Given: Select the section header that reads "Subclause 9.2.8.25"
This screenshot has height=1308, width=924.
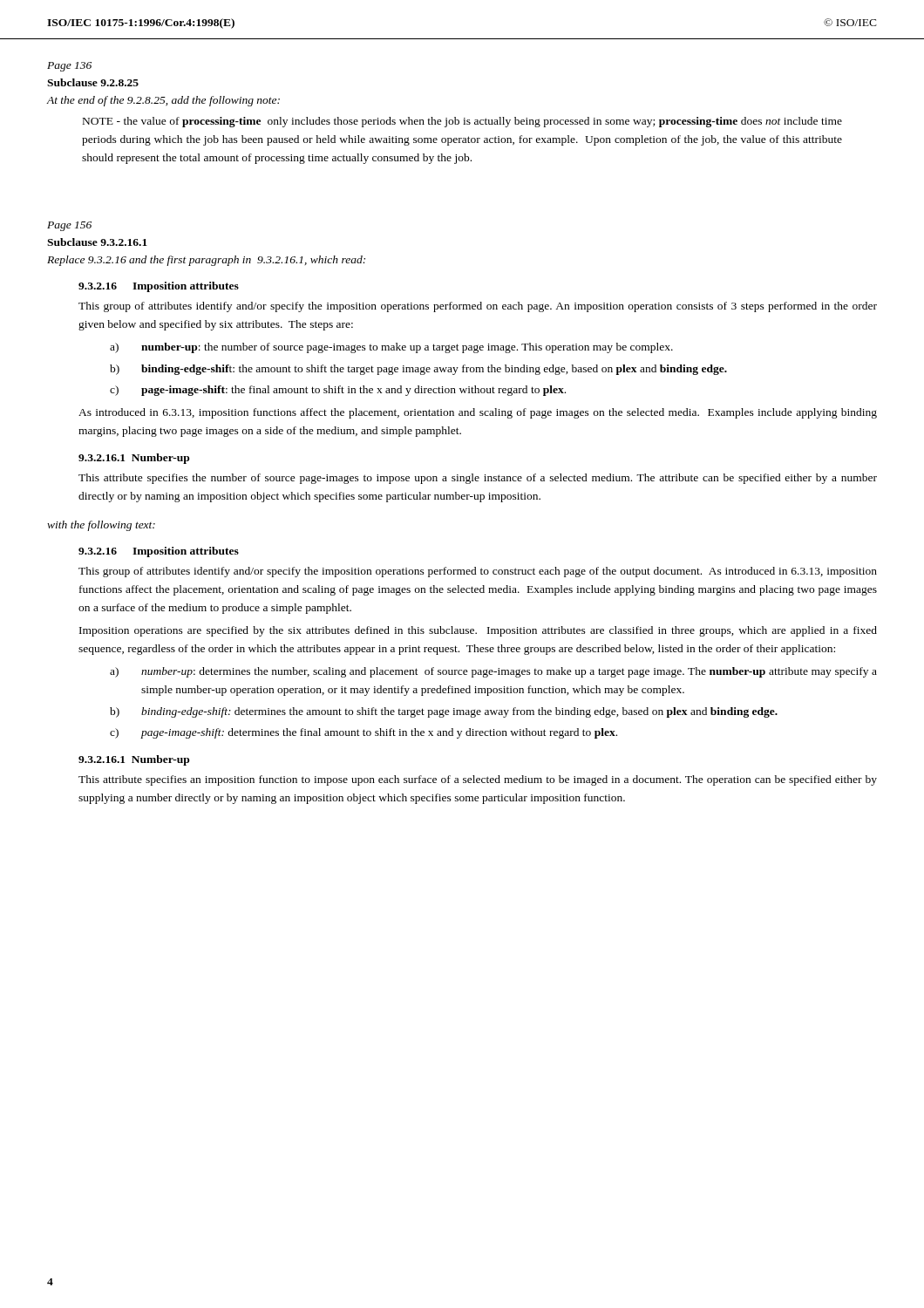Looking at the screenshot, I should (93, 82).
